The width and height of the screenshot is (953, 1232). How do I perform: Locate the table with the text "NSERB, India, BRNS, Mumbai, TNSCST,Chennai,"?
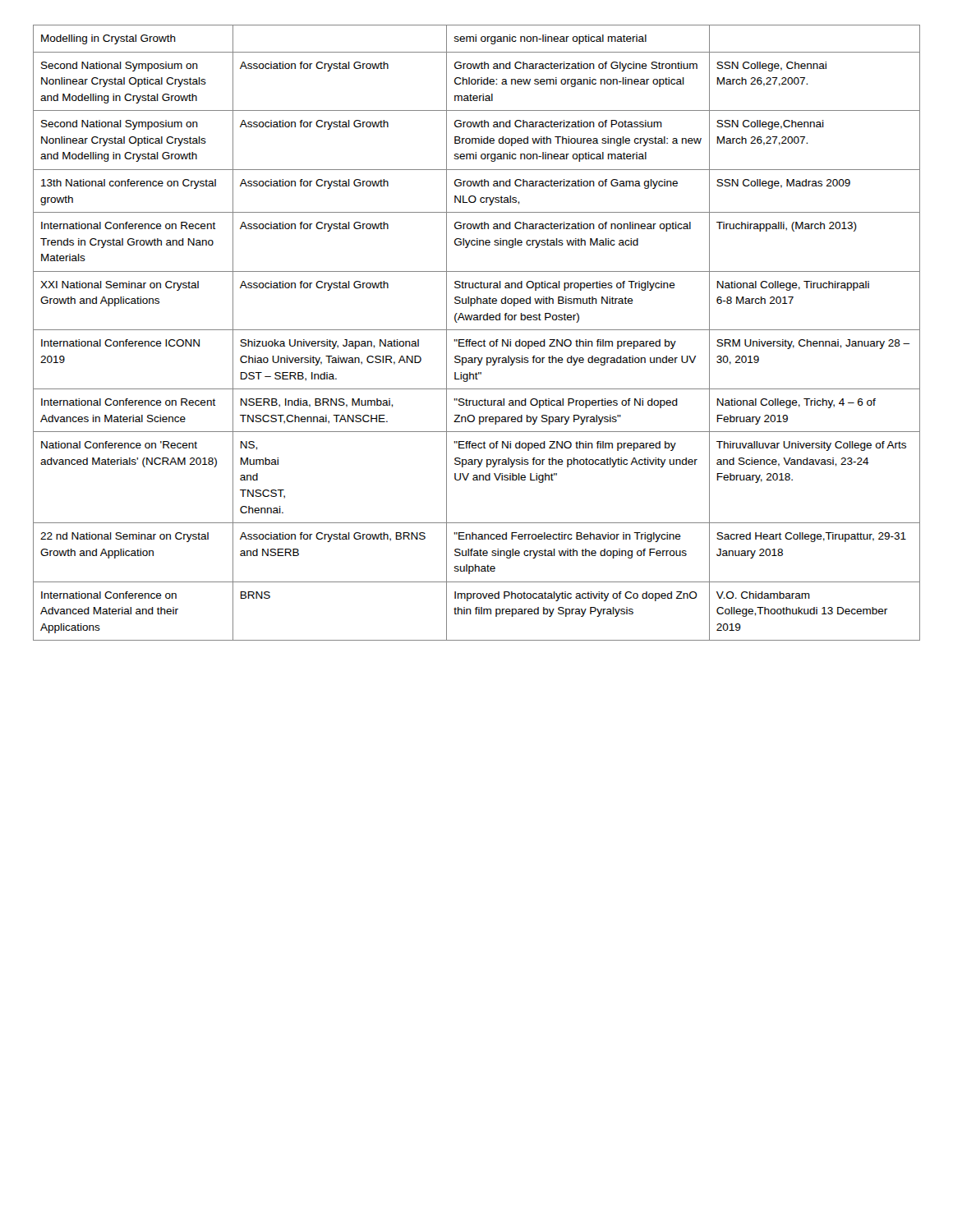(x=476, y=333)
